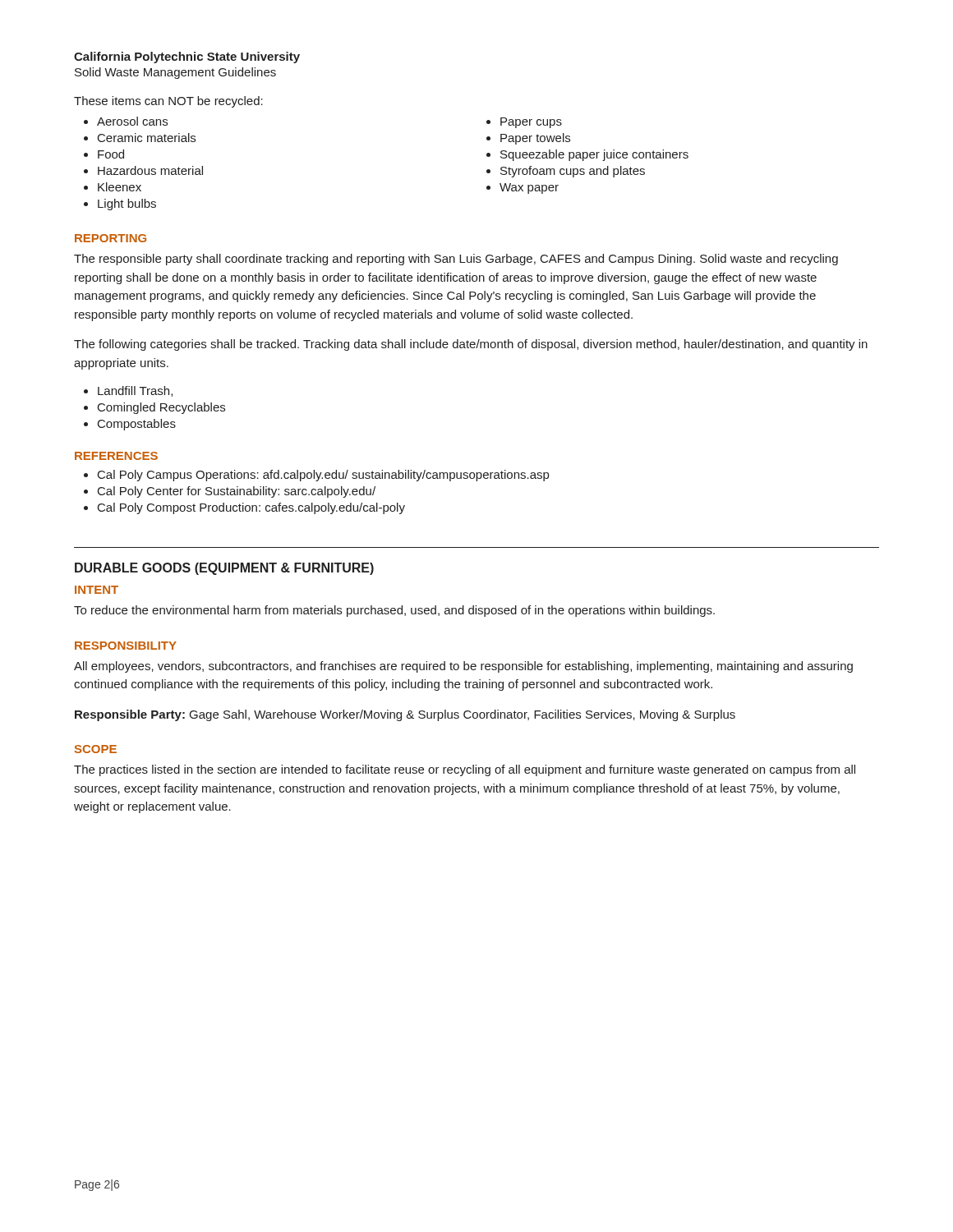Click the passage that begins "Responsible Party: Gage Sahl,"
The image size is (953, 1232).
(405, 714)
